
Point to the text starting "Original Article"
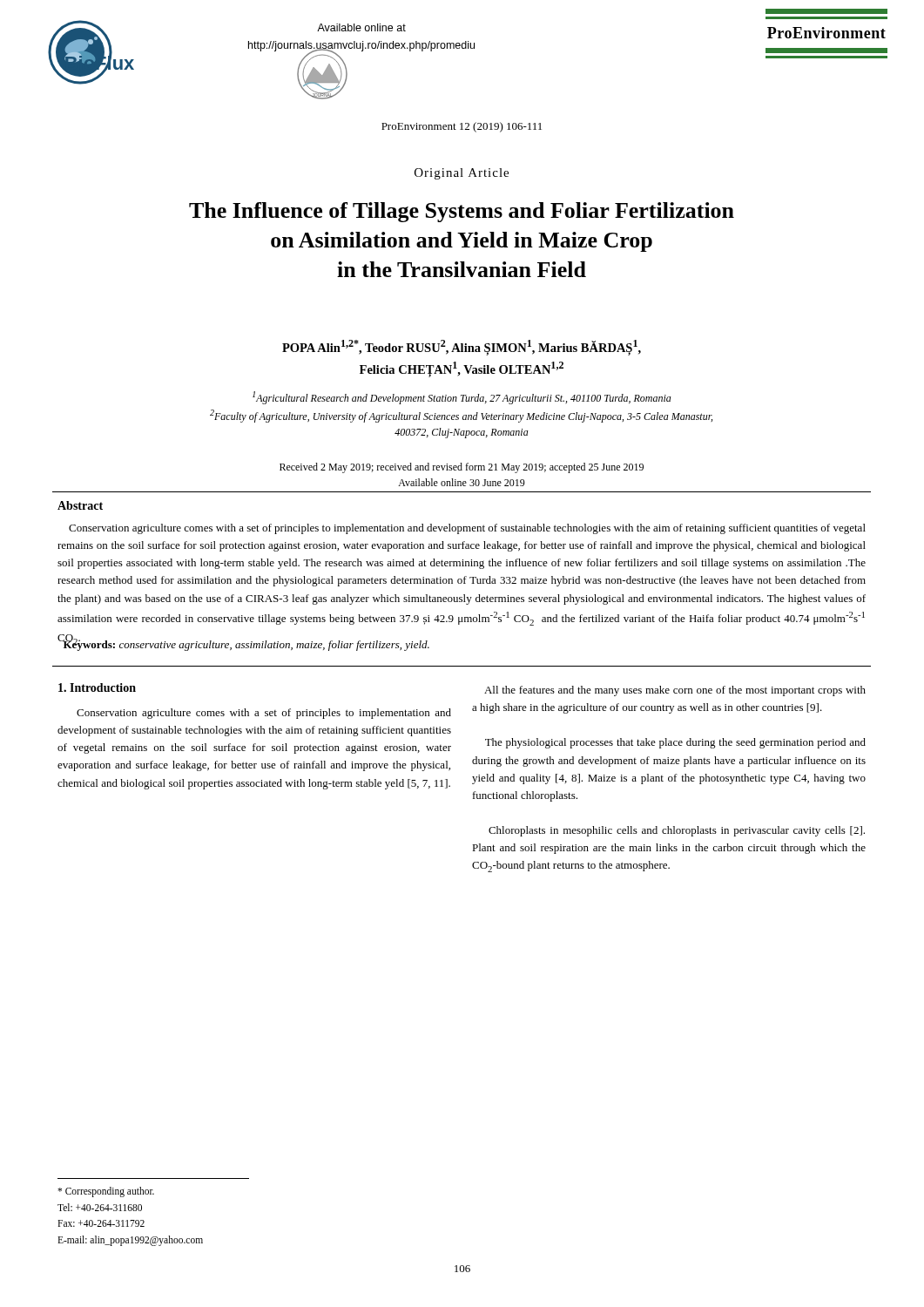coord(462,173)
